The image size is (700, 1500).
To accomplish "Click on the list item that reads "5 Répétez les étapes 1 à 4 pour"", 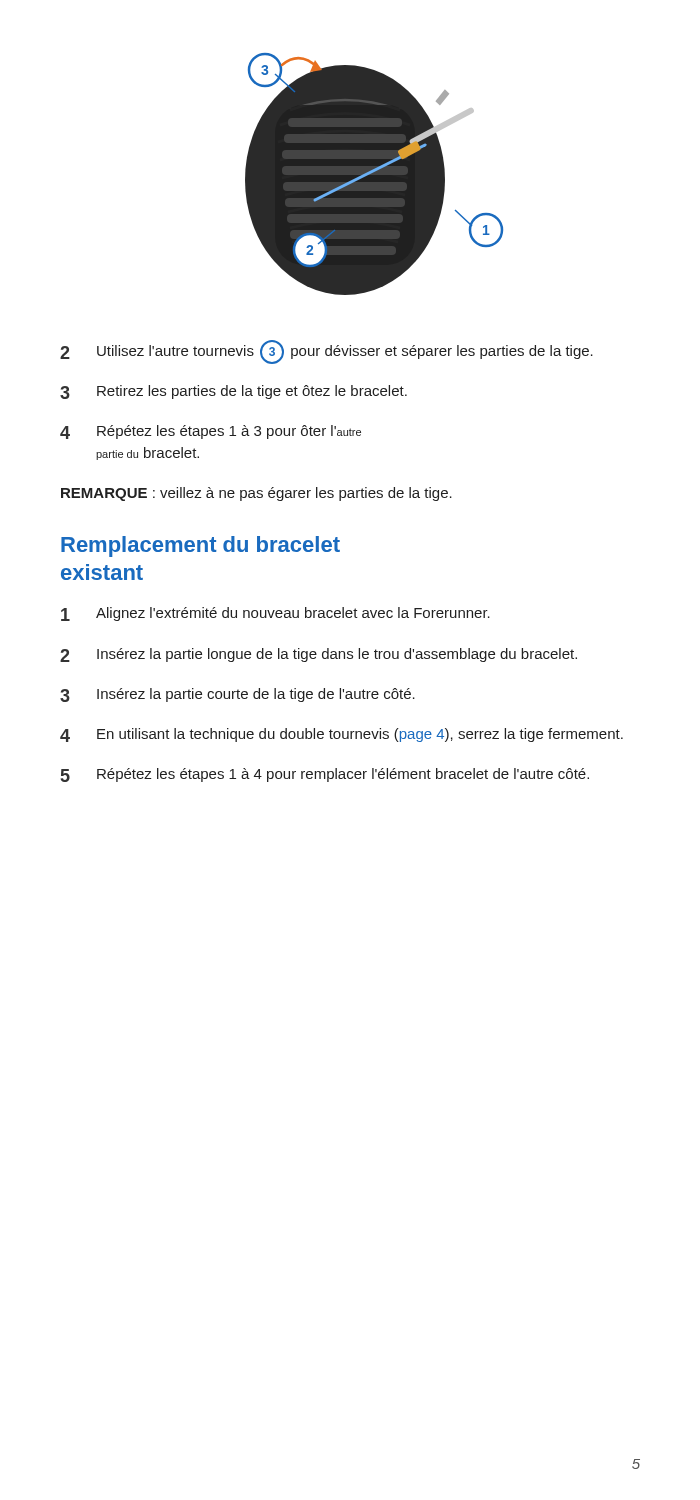I will coord(350,776).
